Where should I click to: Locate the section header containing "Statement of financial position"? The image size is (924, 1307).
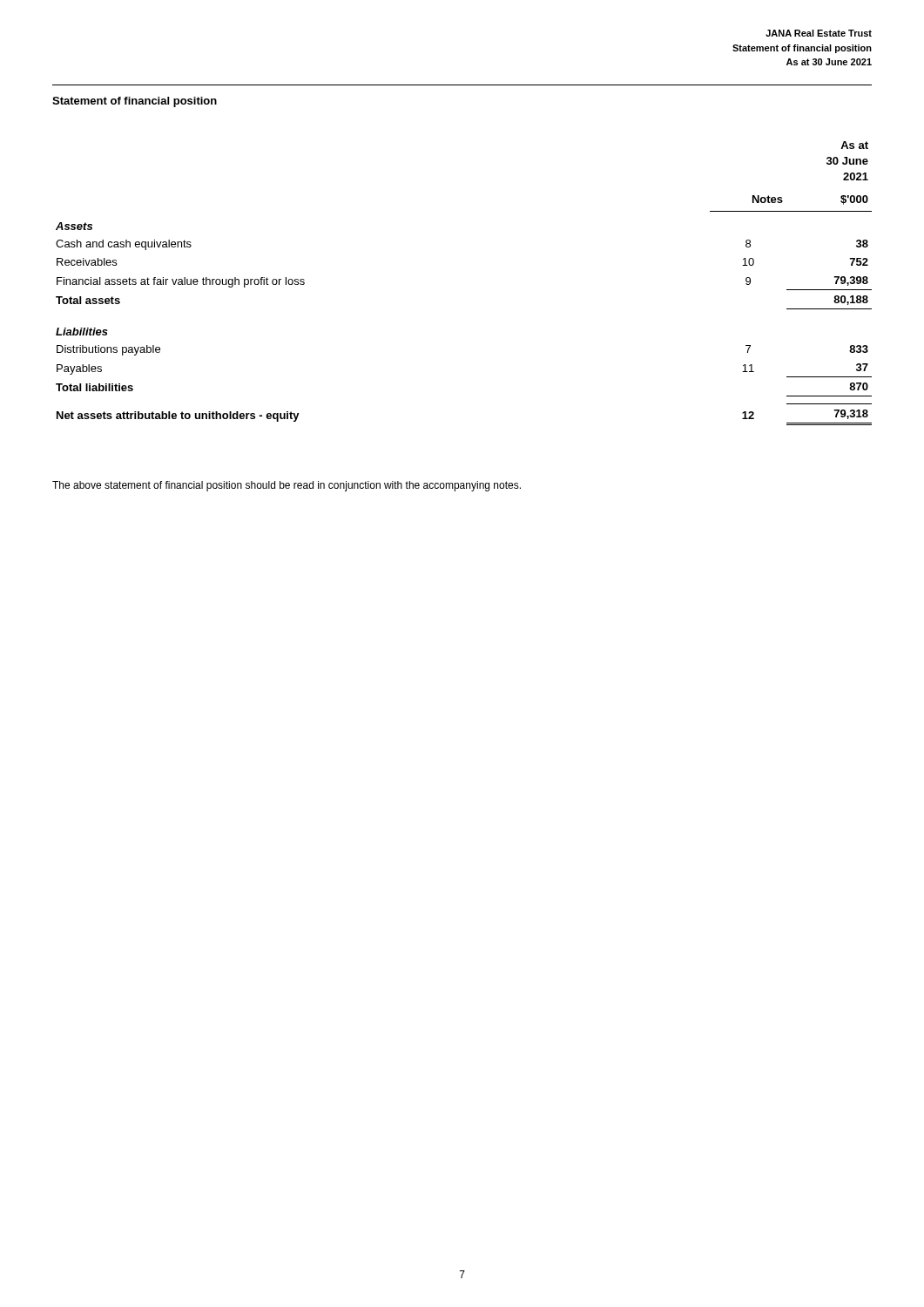point(135,101)
